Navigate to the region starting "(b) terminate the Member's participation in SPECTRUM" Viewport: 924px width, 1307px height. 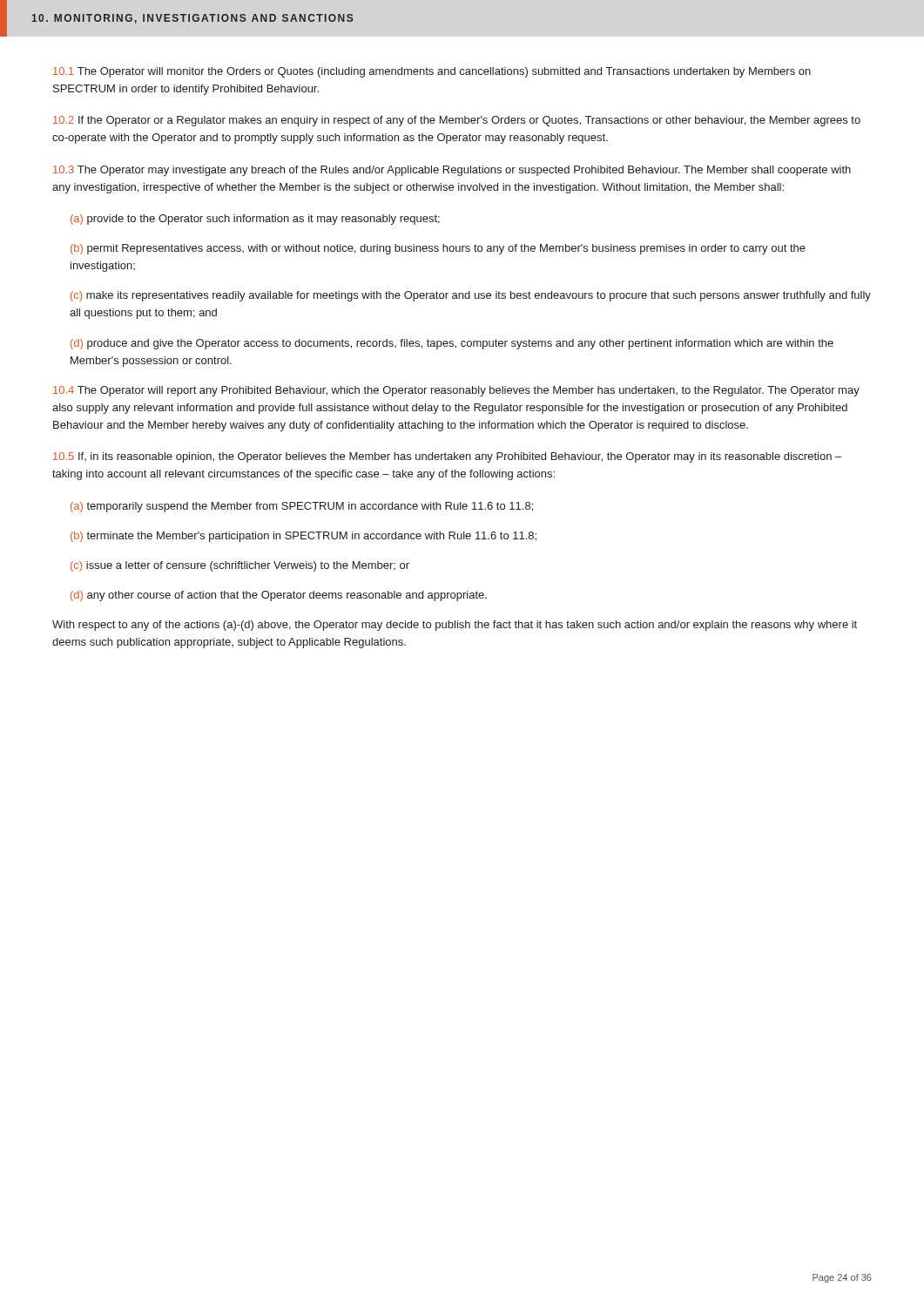pyautogui.click(x=304, y=535)
